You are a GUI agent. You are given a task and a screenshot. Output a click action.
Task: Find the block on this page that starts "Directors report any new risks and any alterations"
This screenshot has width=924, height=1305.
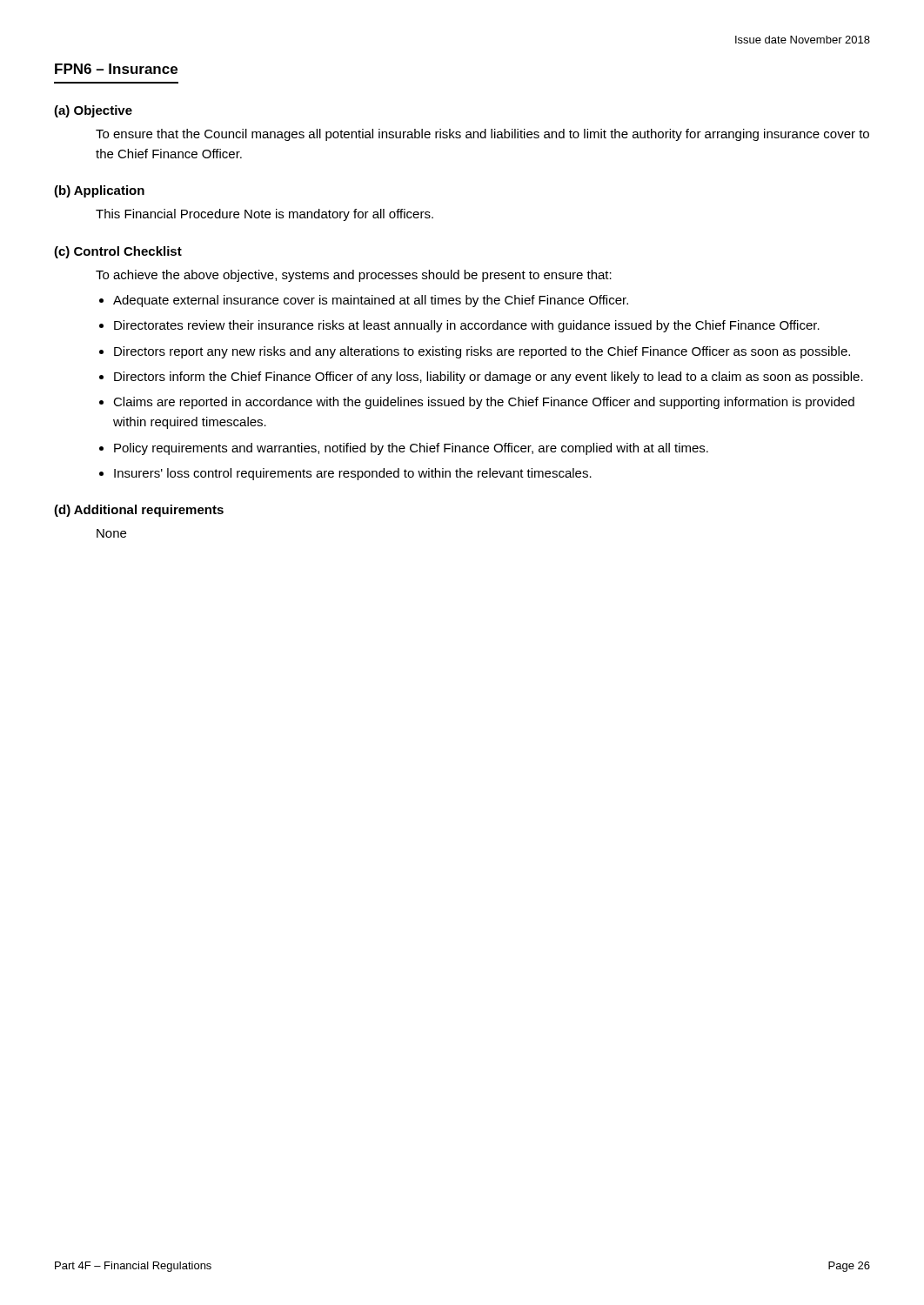pos(482,351)
